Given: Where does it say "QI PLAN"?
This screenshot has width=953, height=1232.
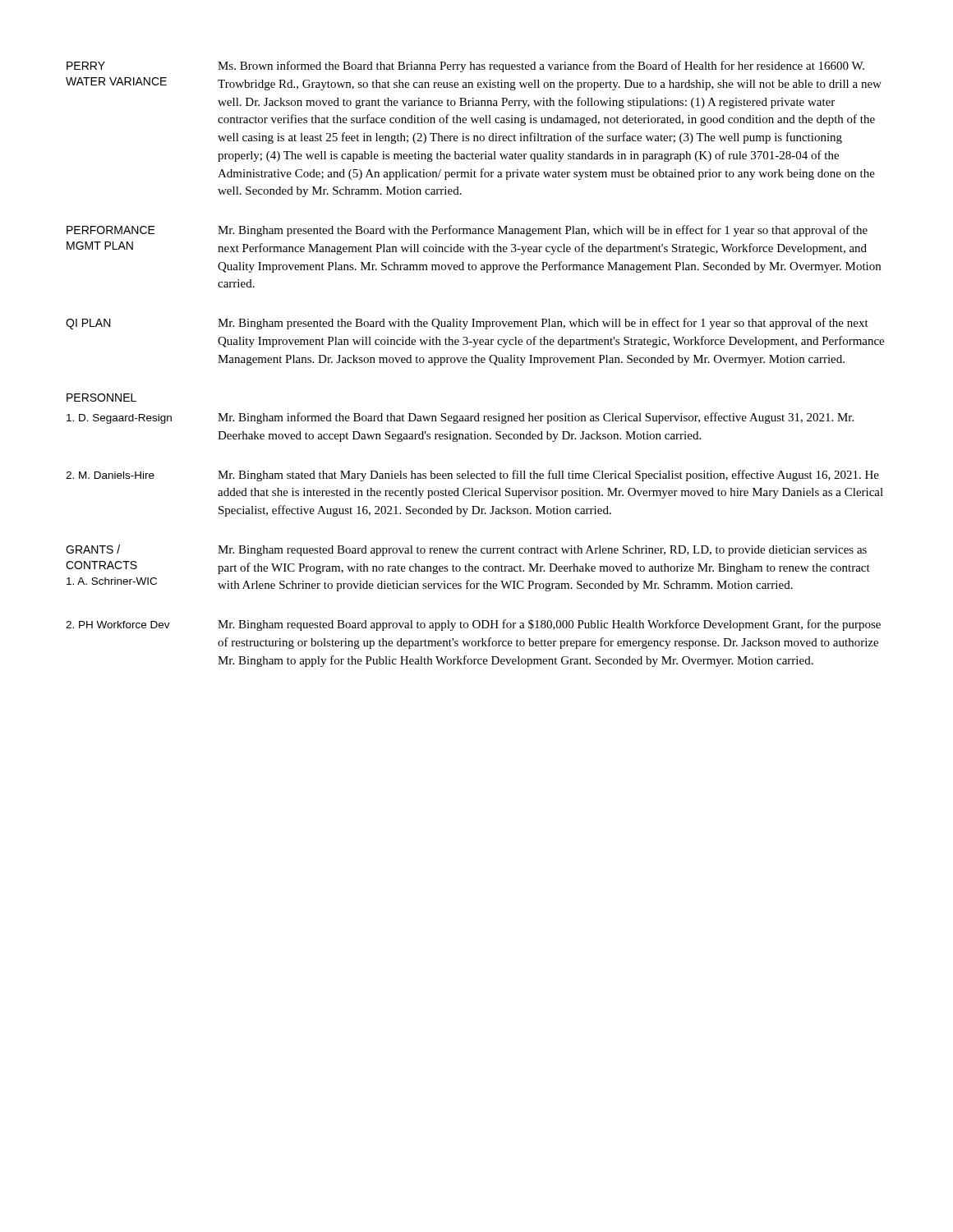Looking at the screenshot, I should (88, 323).
